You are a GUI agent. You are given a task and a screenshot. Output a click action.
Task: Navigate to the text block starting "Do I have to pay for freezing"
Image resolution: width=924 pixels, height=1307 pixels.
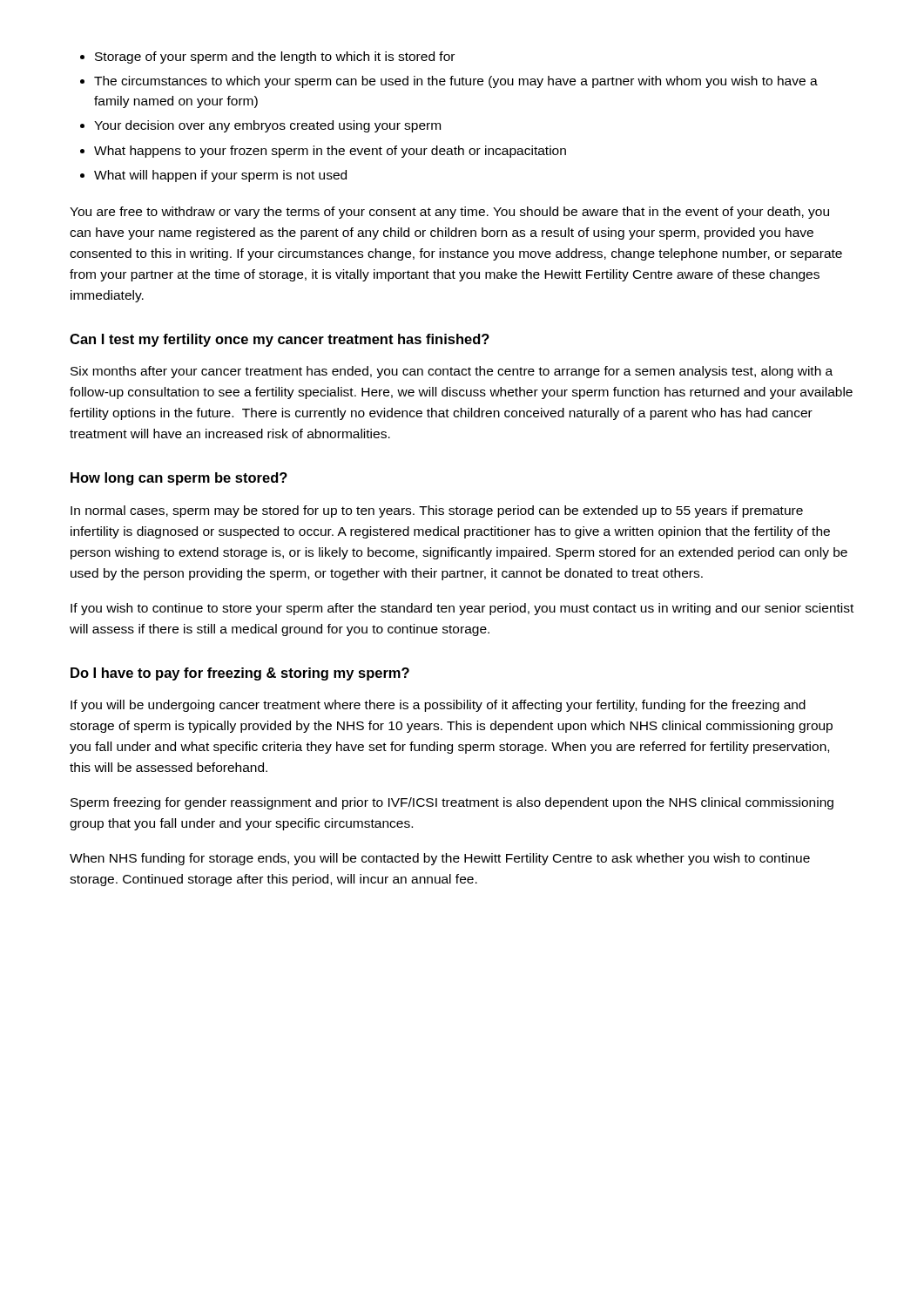(x=240, y=673)
